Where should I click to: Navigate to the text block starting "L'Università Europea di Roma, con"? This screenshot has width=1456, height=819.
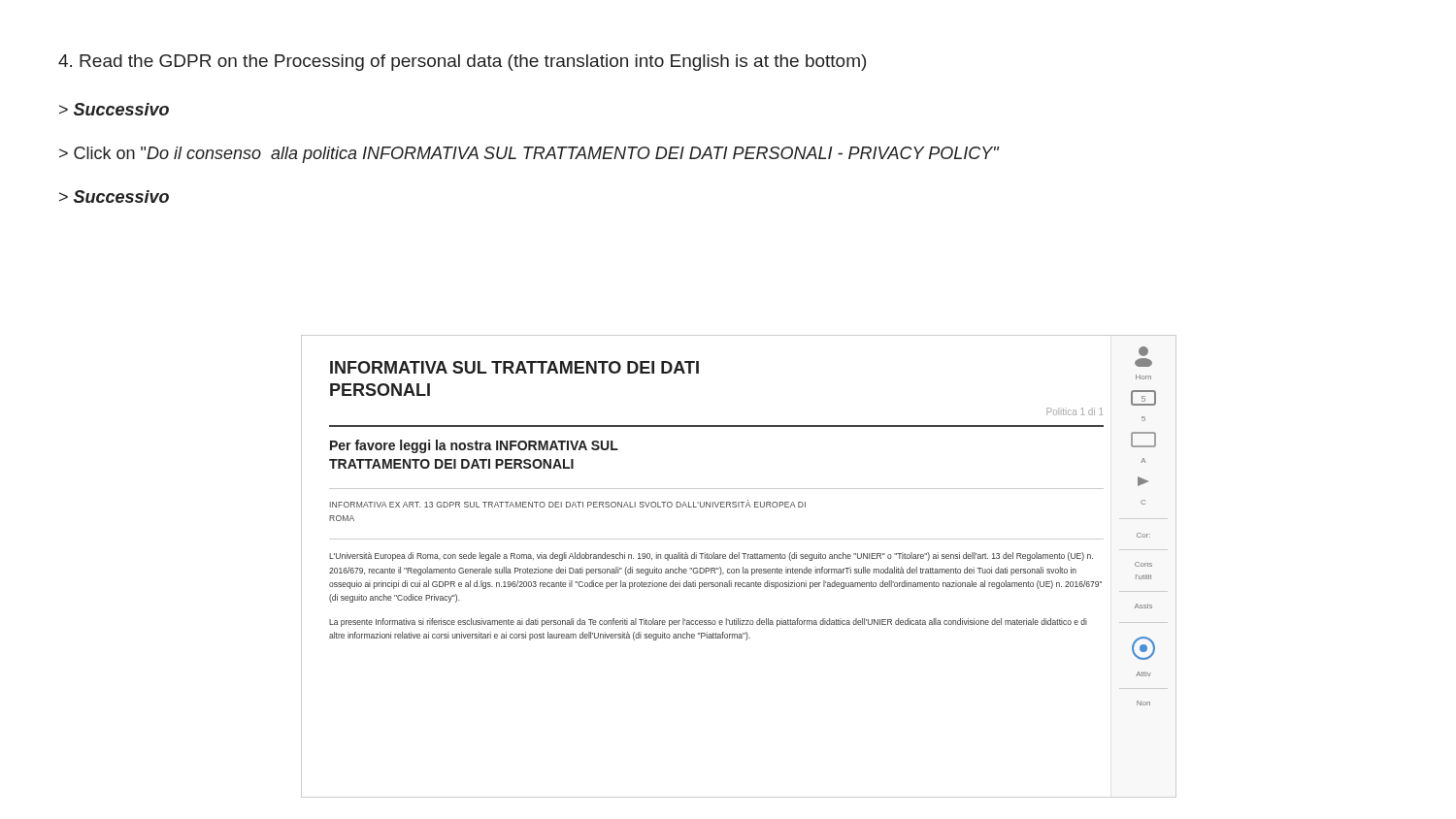pos(716,577)
